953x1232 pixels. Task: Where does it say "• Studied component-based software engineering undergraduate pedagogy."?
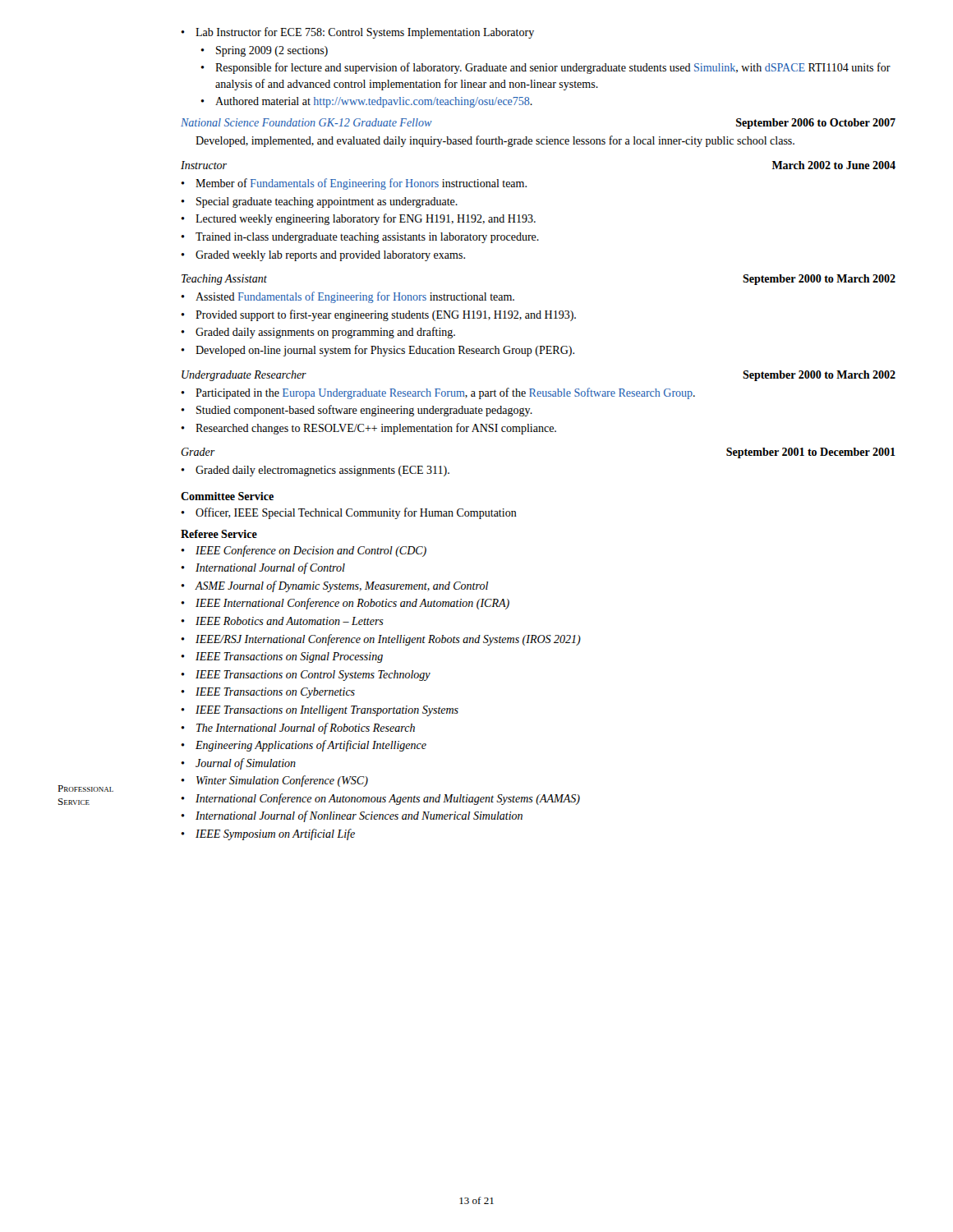pos(357,411)
